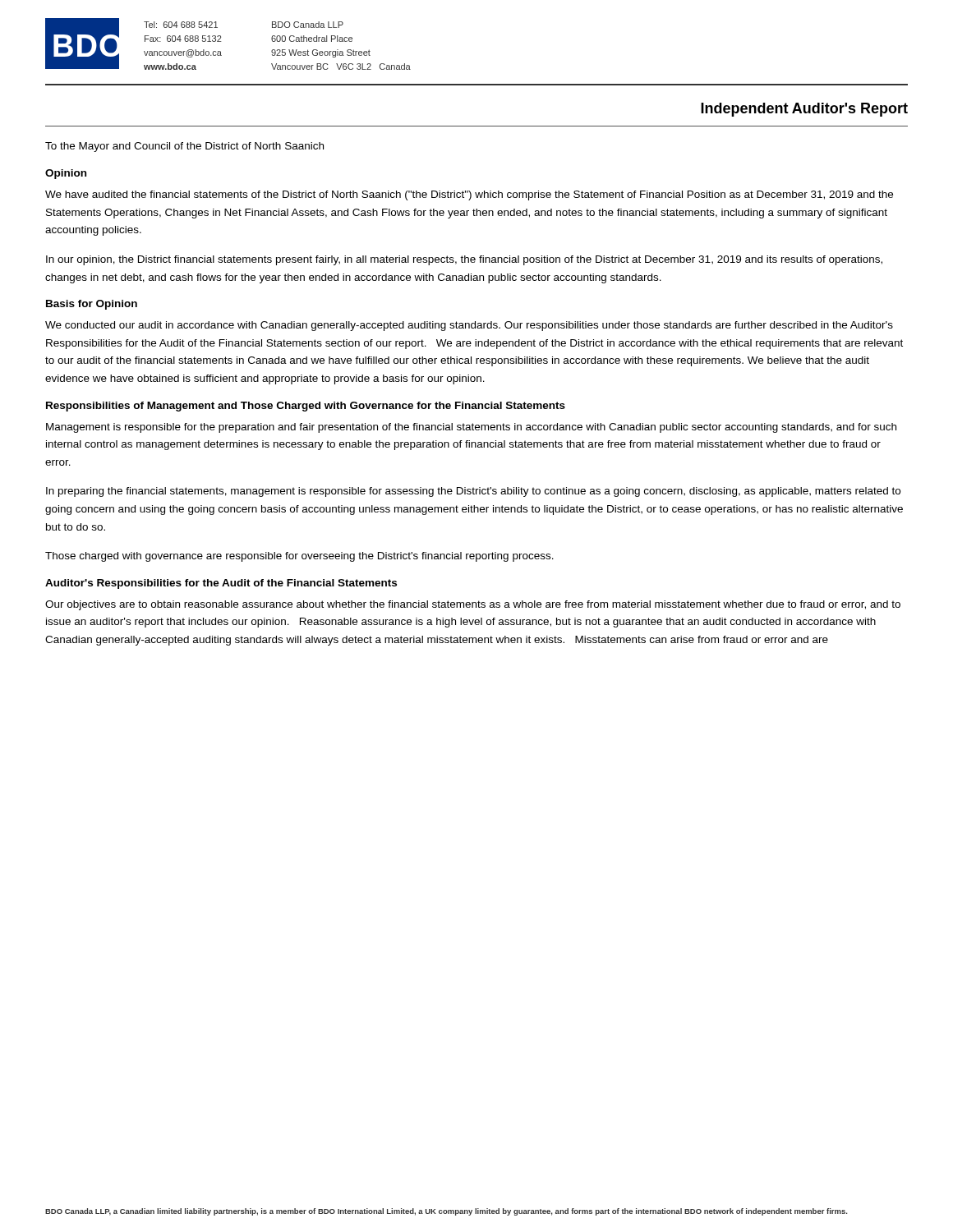This screenshot has height=1232, width=953.
Task: Where is the passage that starts "In our opinion, the District financial"?
Action: (464, 268)
